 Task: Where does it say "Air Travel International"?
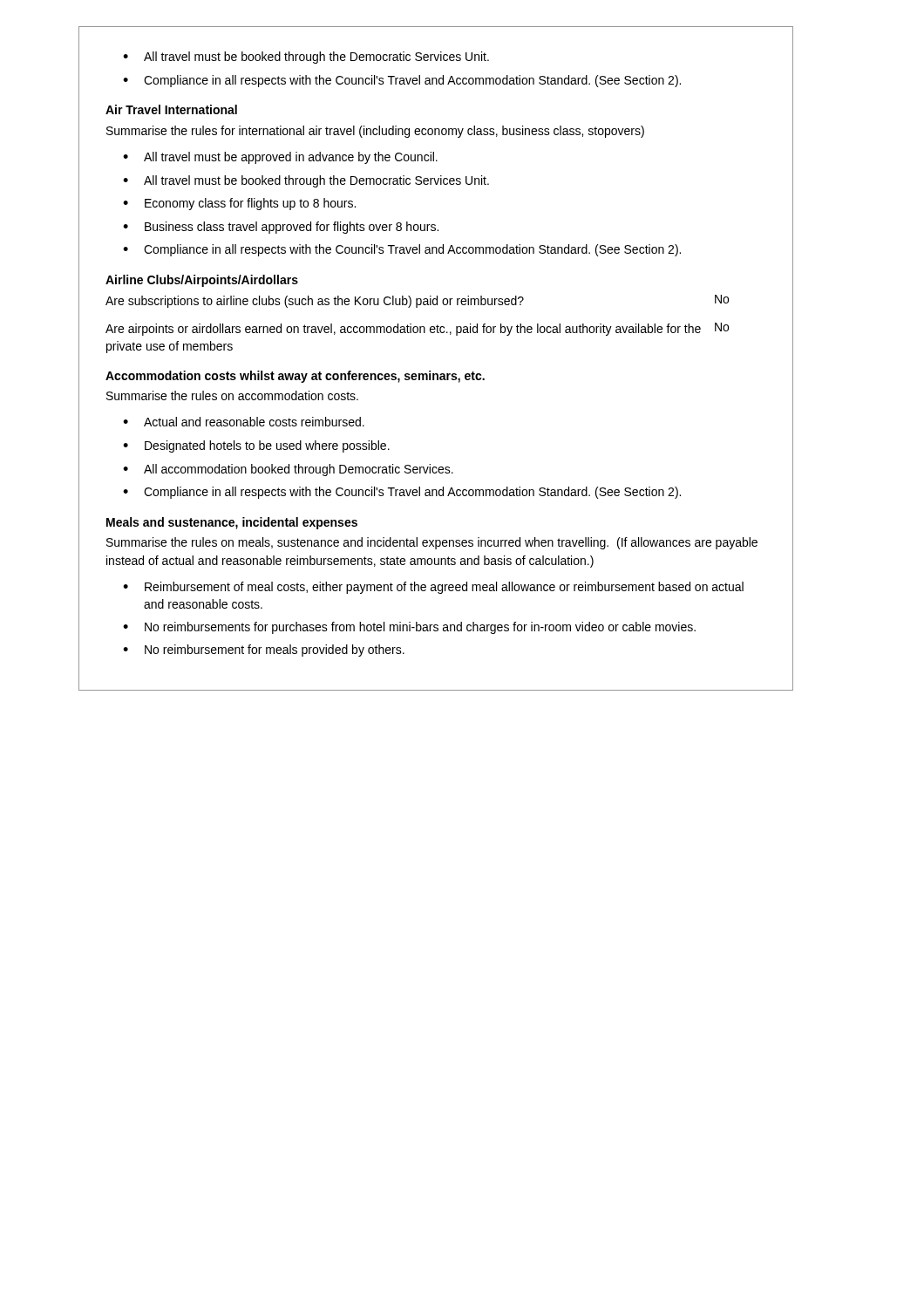tap(172, 110)
